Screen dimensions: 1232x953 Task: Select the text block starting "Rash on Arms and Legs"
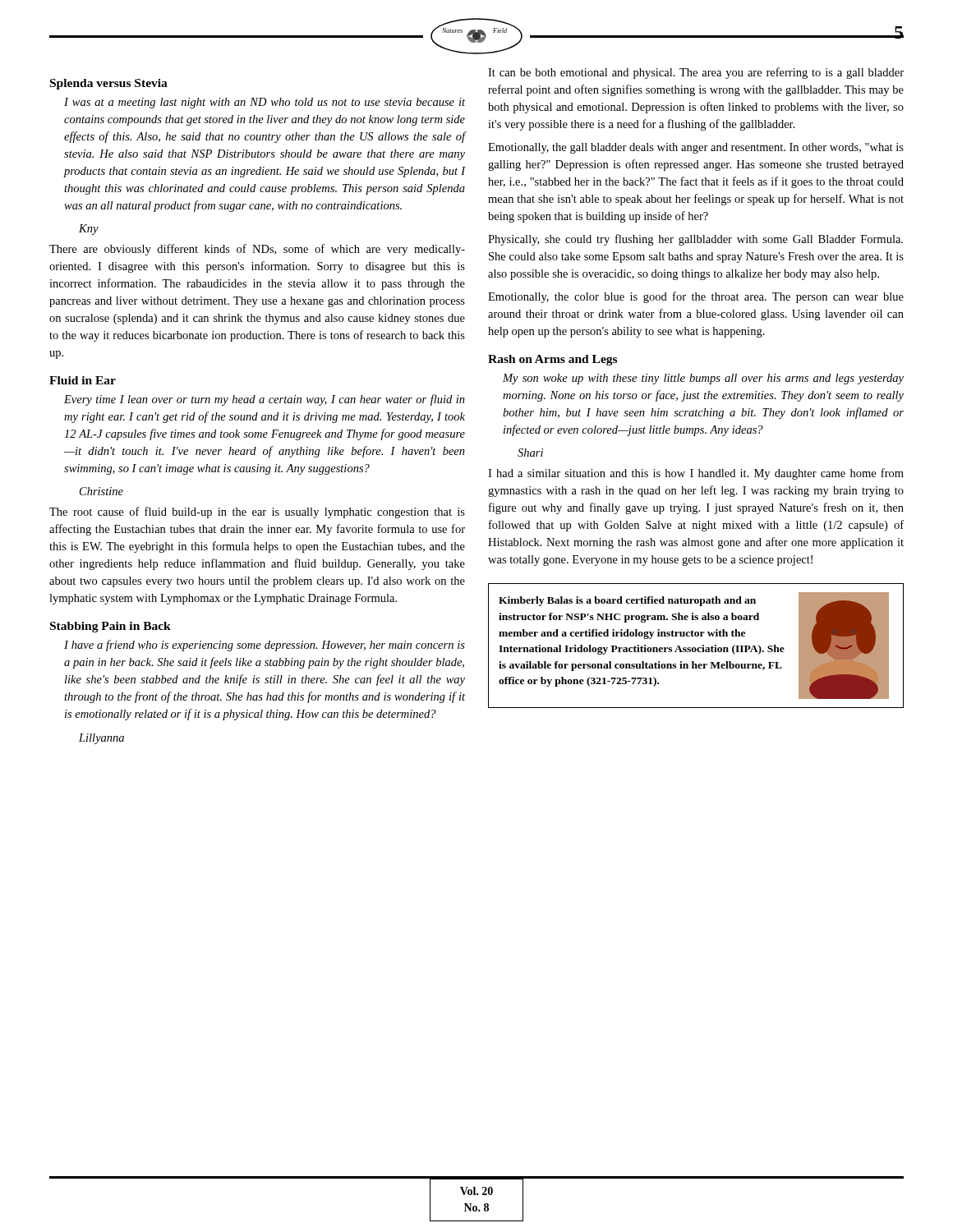553,359
